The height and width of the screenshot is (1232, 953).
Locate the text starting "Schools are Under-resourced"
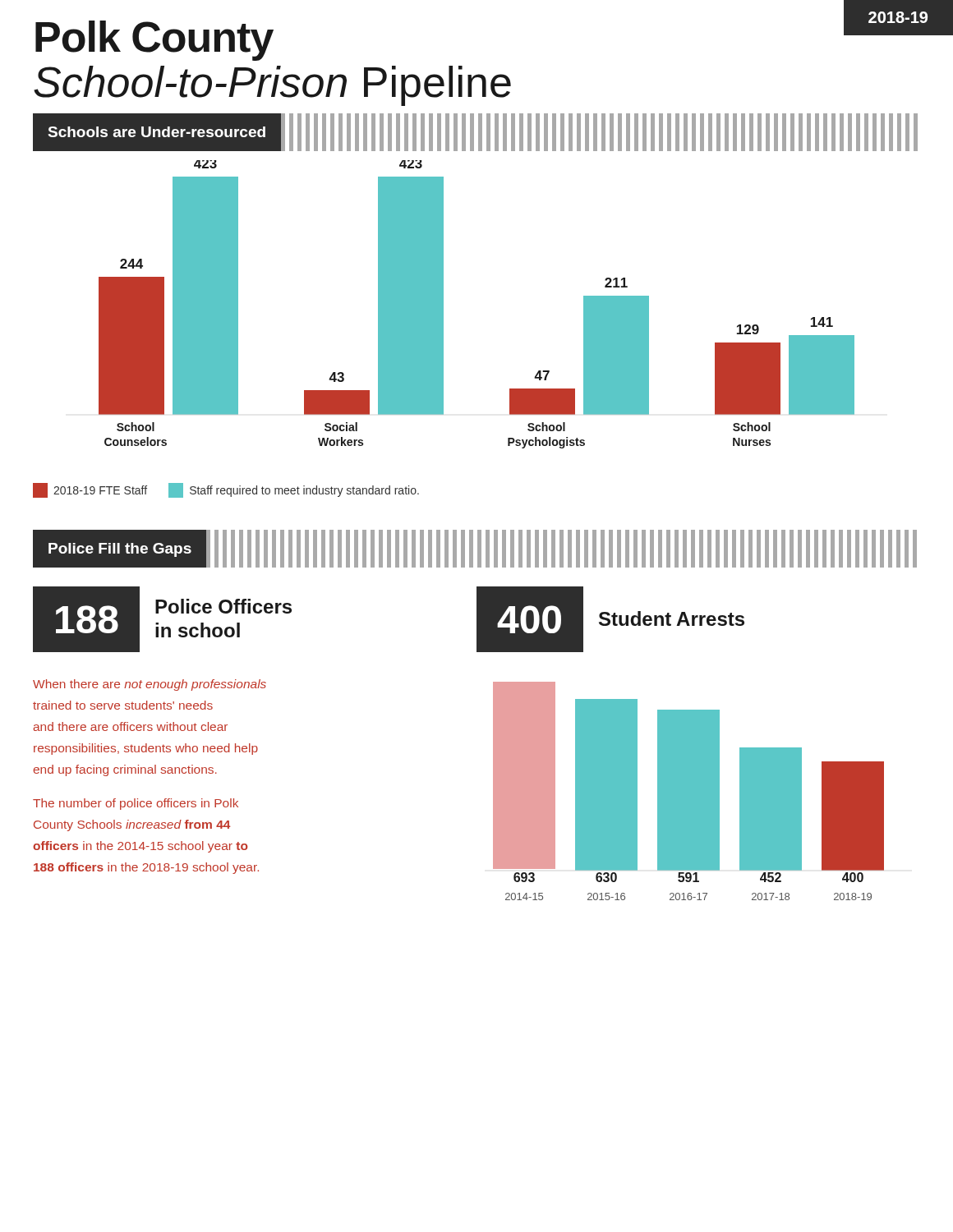pos(476,132)
